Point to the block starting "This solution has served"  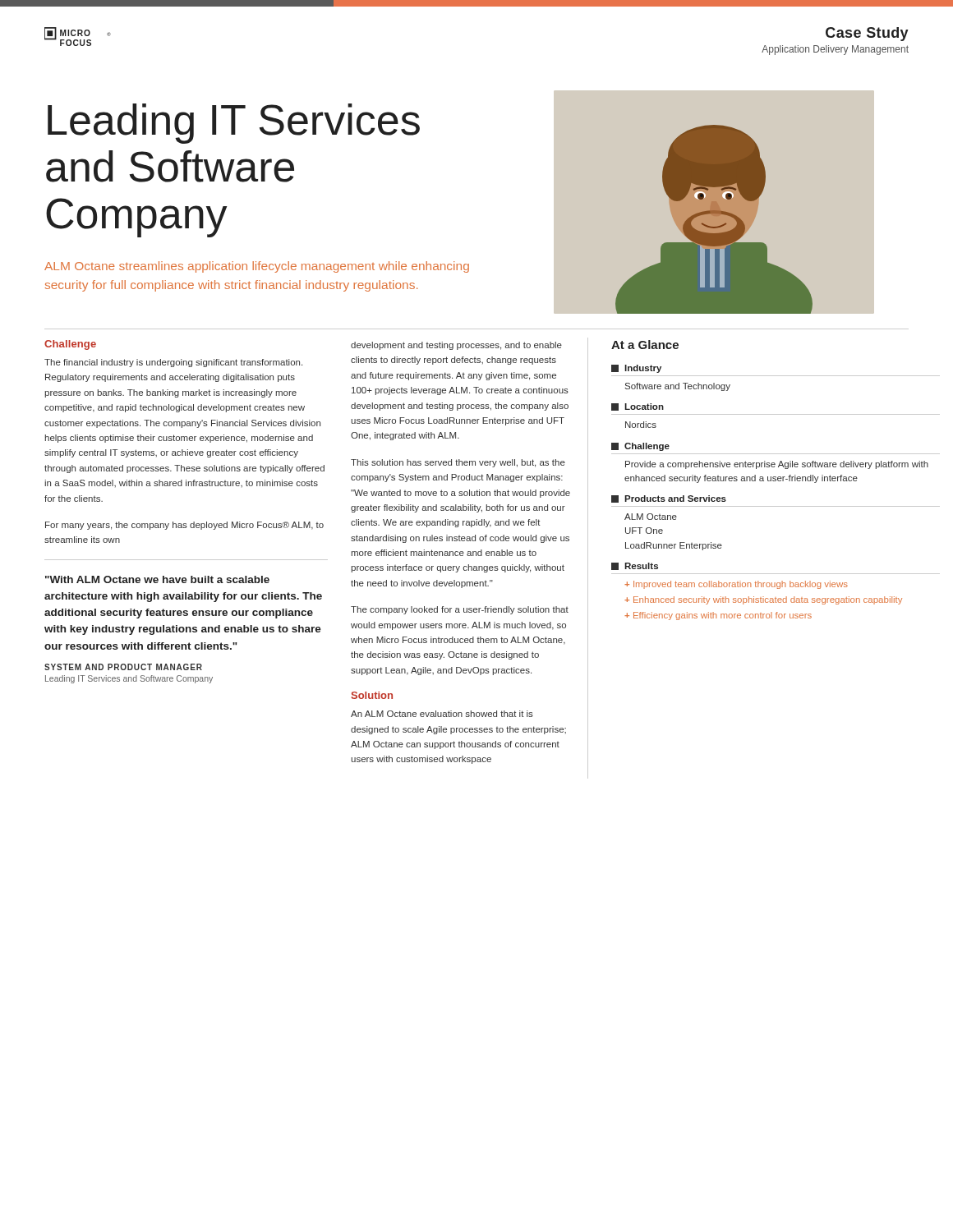(x=461, y=523)
